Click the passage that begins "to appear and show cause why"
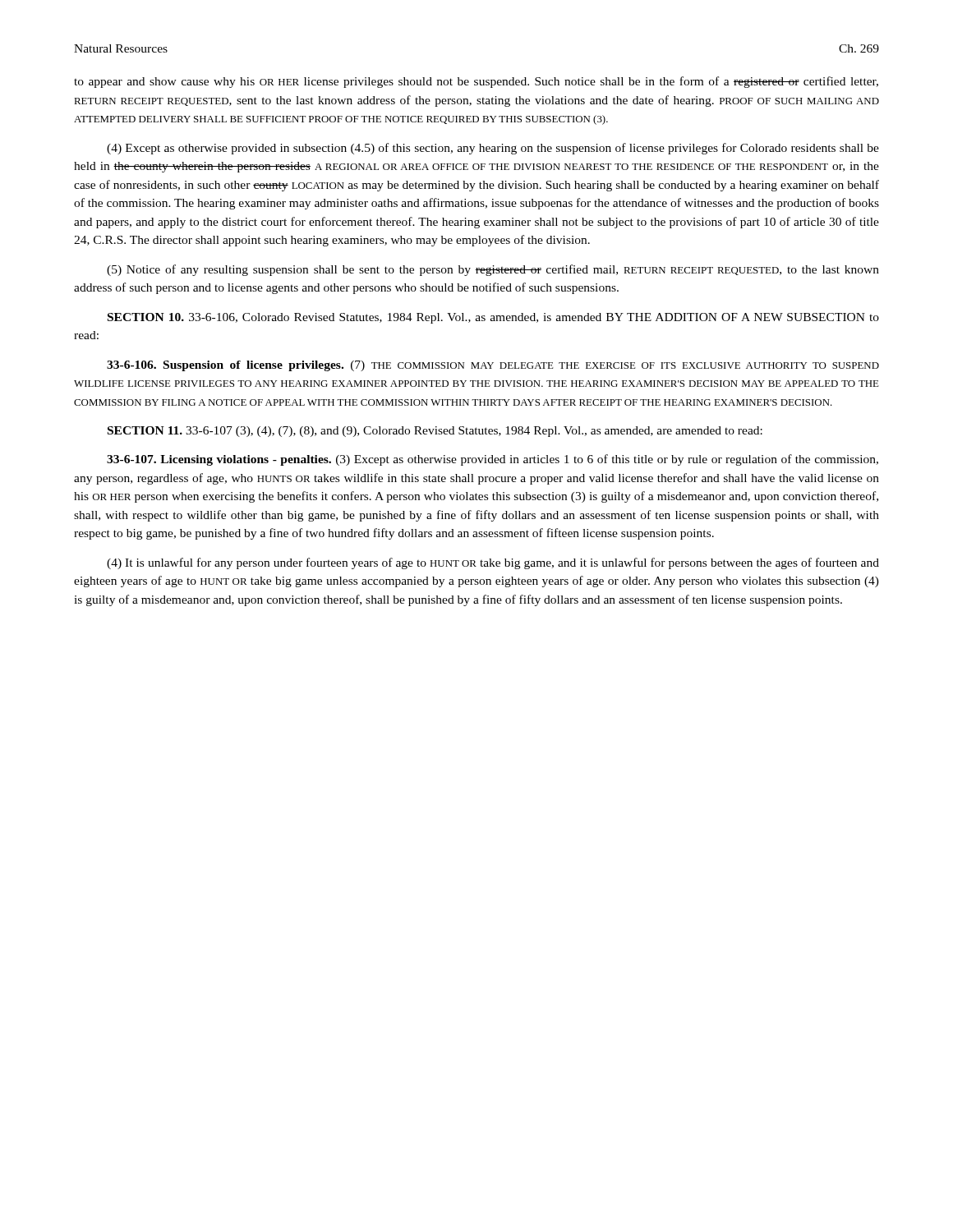The image size is (953, 1232). [x=476, y=100]
